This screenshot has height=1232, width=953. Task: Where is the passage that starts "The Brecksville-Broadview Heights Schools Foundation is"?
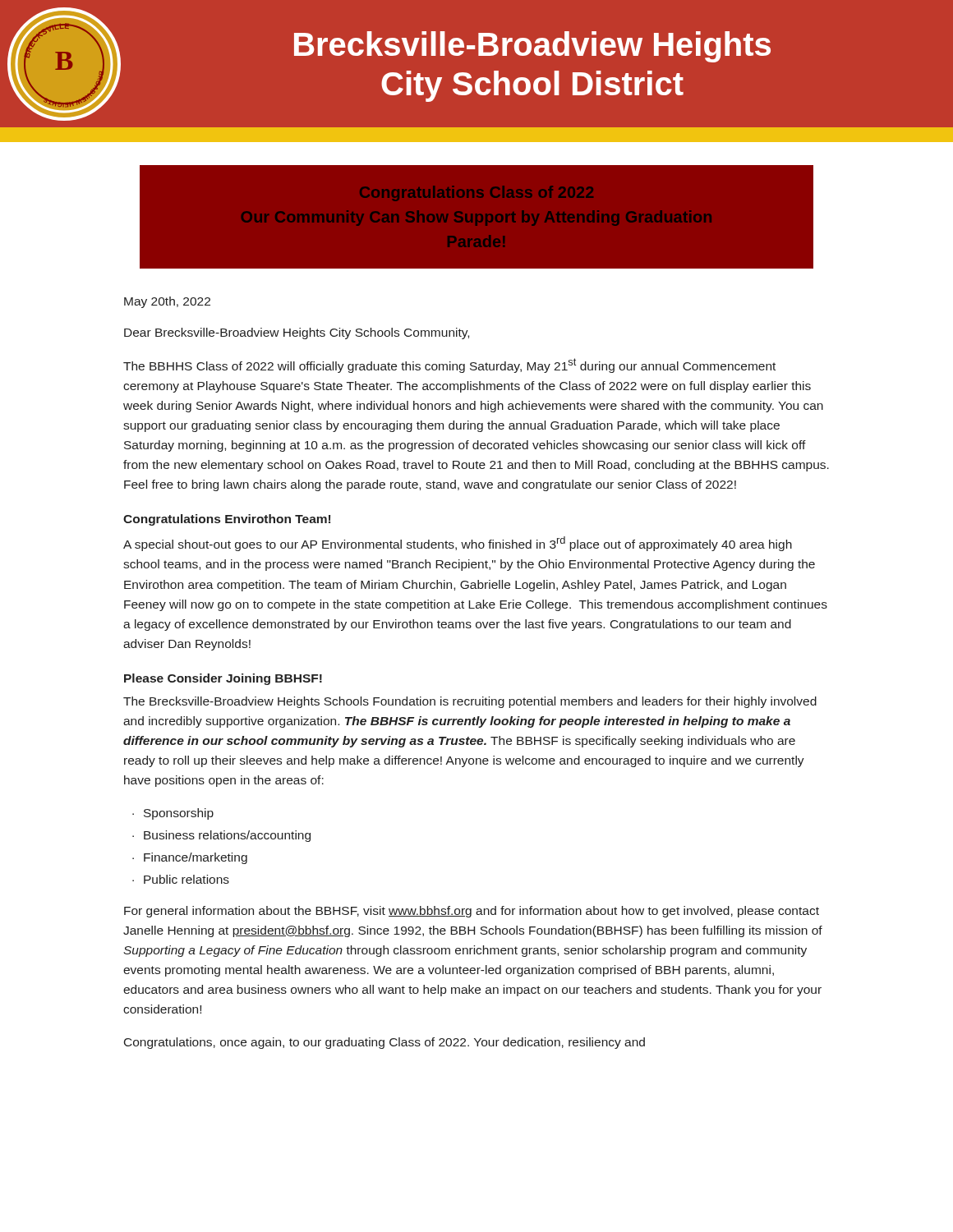(x=470, y=740)
